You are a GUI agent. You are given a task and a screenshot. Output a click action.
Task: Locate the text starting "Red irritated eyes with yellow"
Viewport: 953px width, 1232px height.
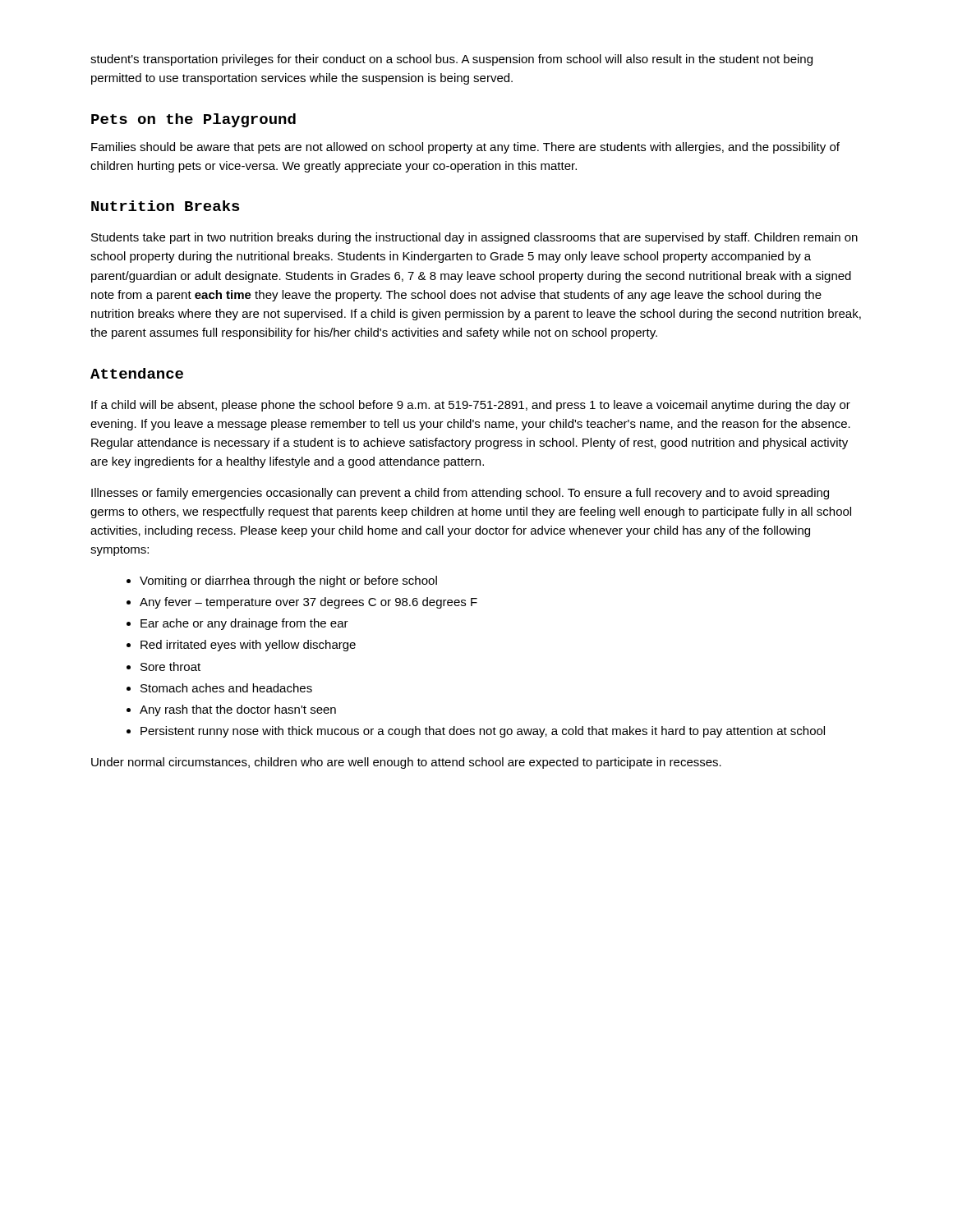click(248, 645)
